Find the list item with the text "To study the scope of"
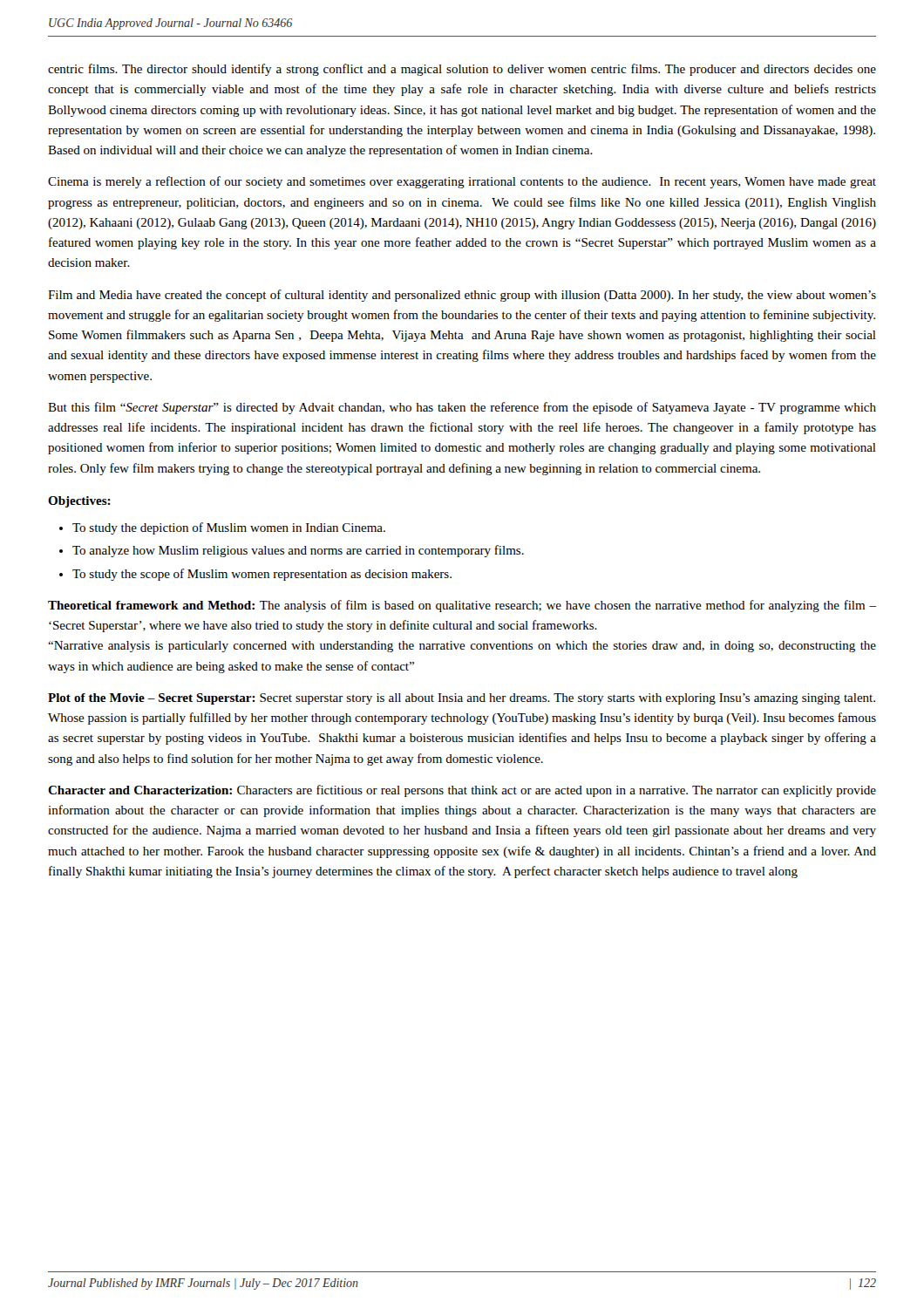 point(262,573)
